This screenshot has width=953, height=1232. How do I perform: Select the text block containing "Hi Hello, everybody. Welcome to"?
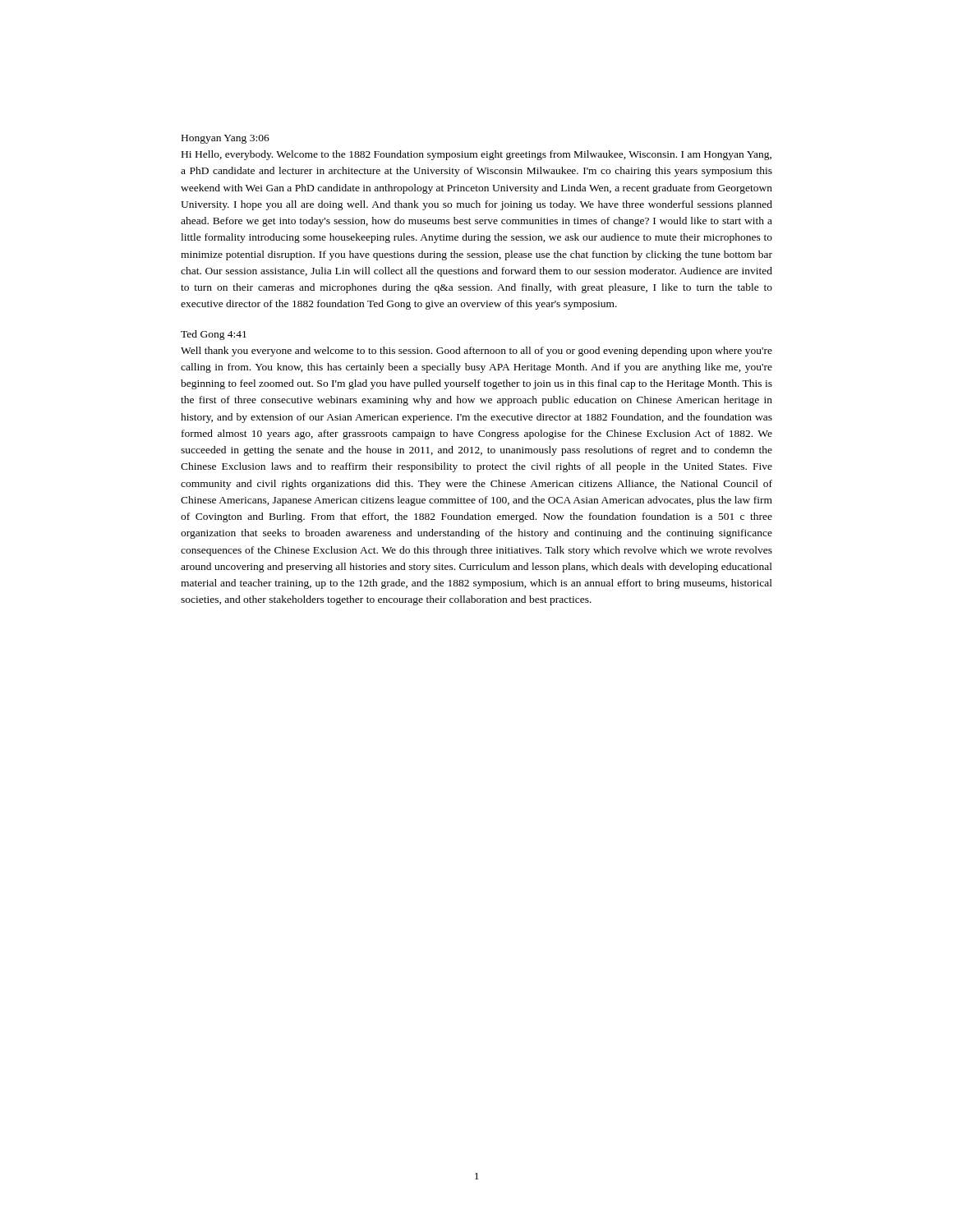pyautogui.click(x=476, y=229)
